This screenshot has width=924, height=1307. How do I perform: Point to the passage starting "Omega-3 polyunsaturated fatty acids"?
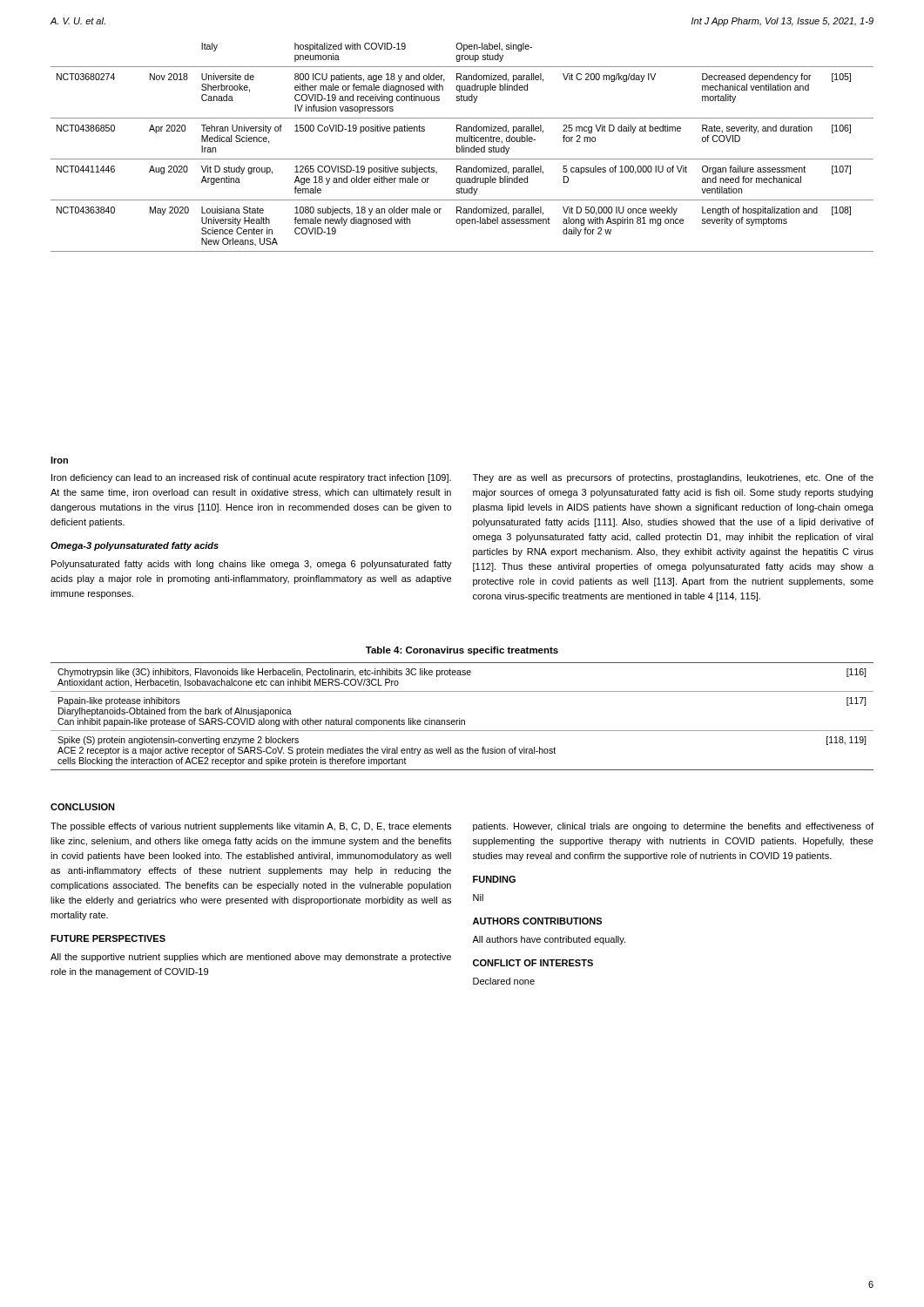pyautogui.click(x=135, y=546)
